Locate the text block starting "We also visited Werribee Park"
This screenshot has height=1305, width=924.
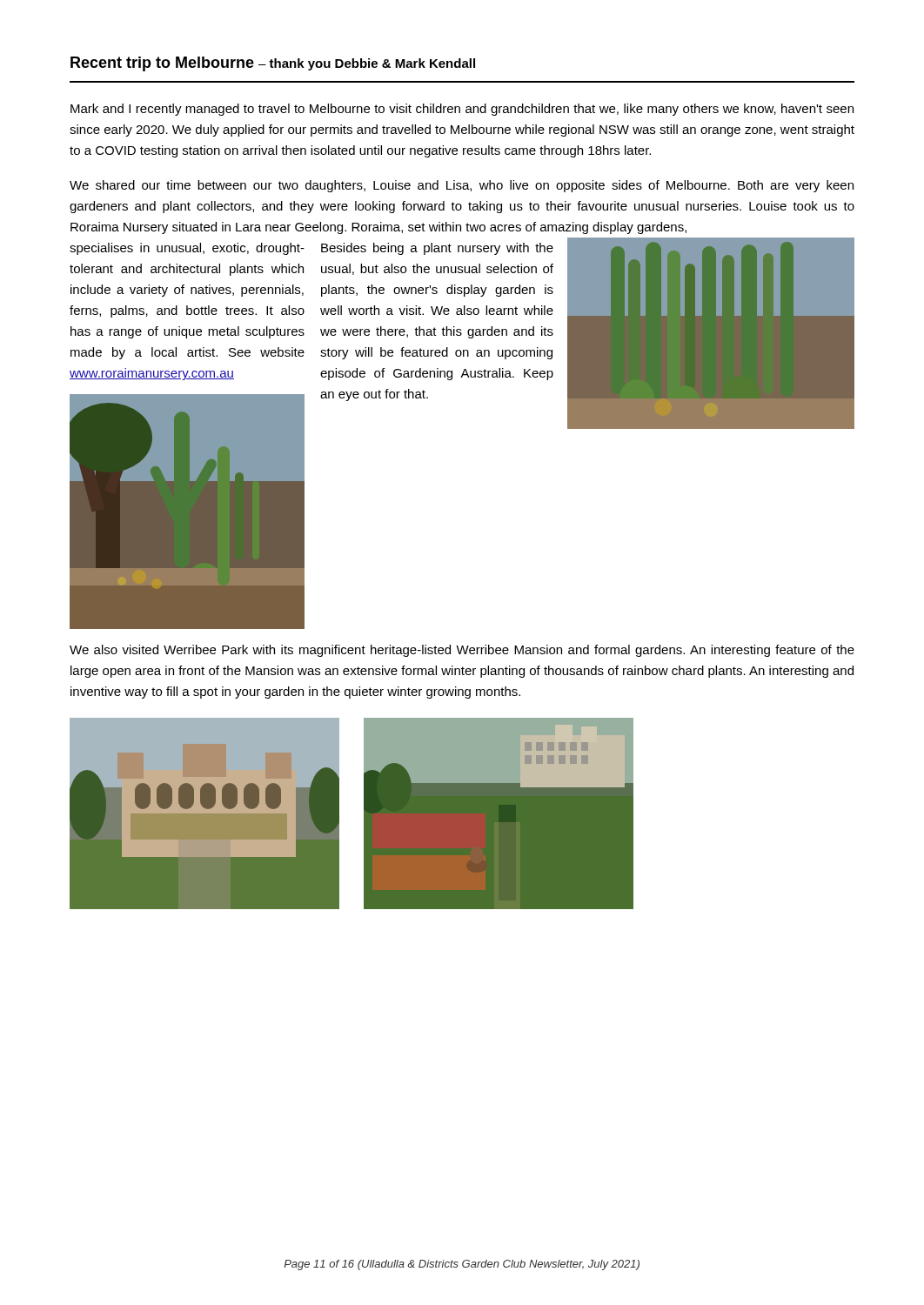click(x=462, y=671)
